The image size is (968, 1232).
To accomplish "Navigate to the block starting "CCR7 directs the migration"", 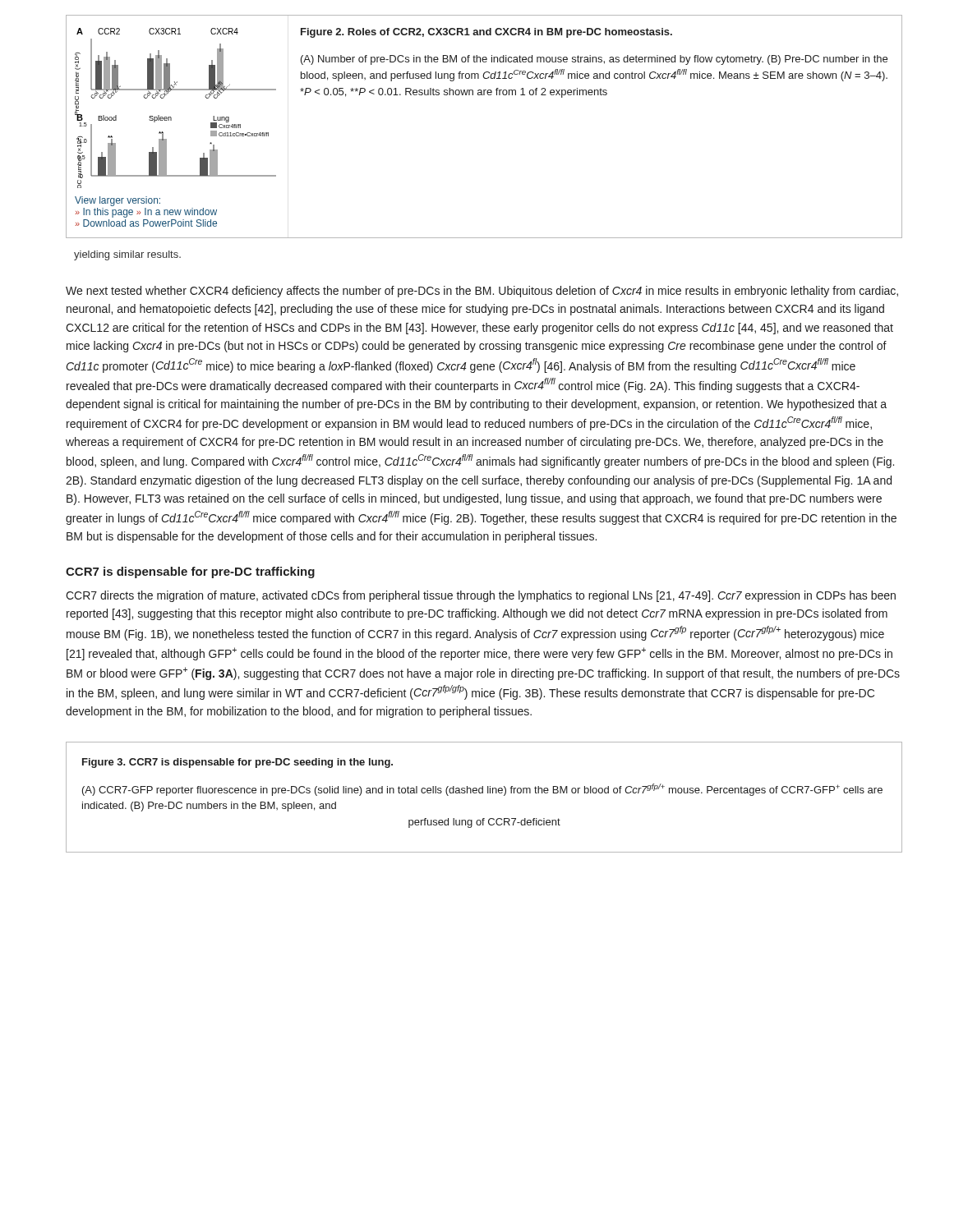I will click(x=484, y=653).
